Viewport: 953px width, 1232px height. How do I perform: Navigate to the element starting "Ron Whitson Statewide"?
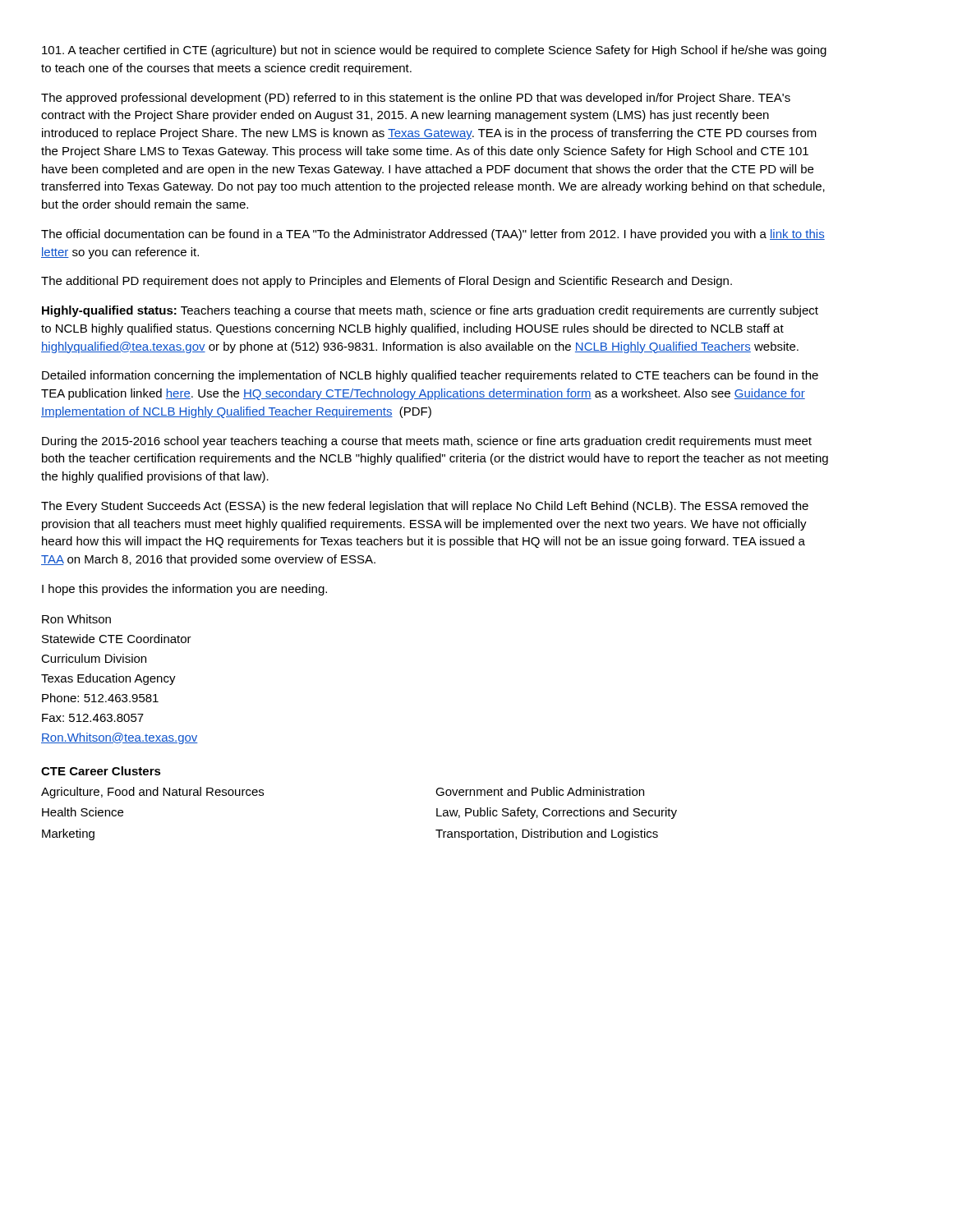click(119, 678)
